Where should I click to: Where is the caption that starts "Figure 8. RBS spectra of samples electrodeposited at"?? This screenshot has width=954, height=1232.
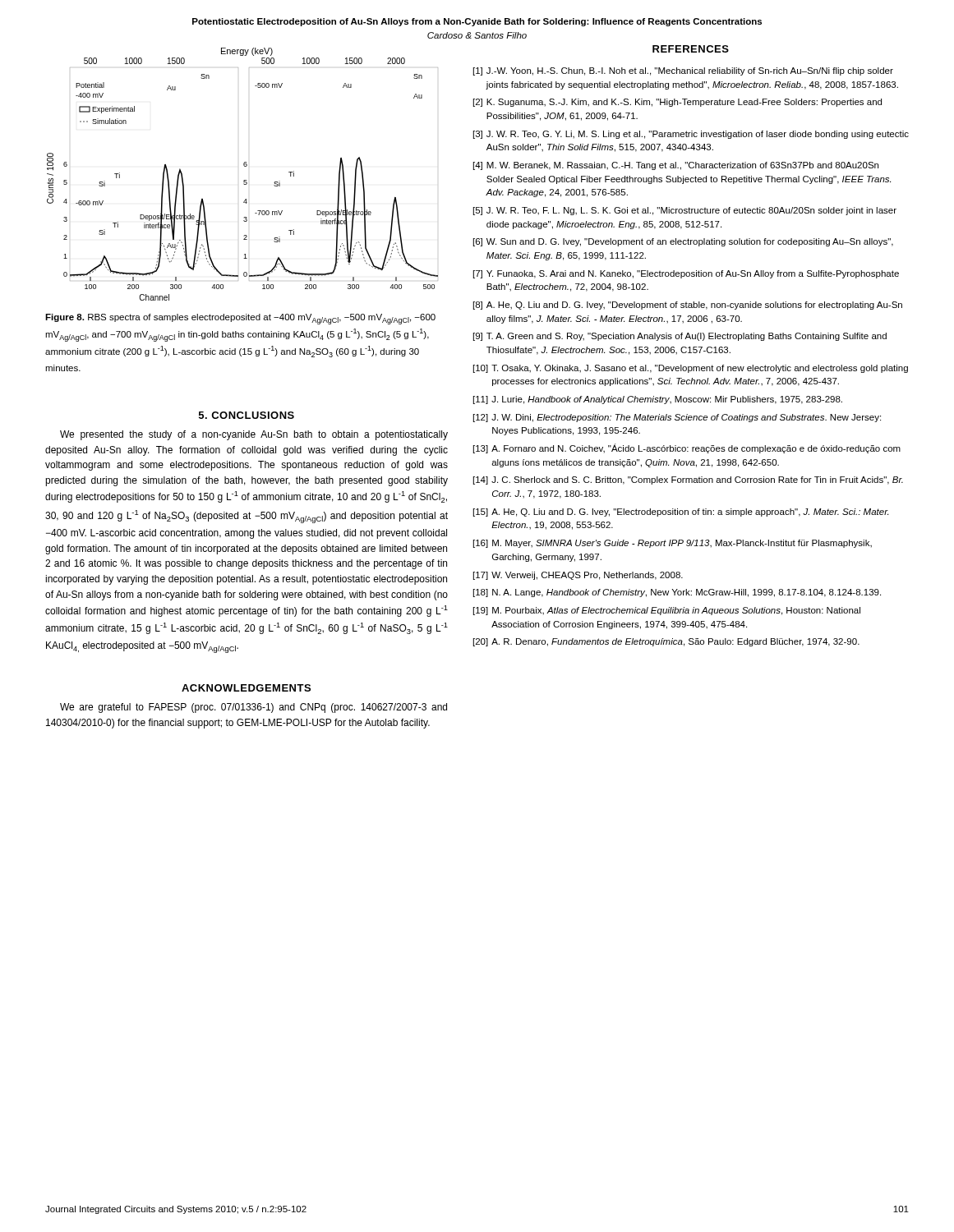point(240,342)
